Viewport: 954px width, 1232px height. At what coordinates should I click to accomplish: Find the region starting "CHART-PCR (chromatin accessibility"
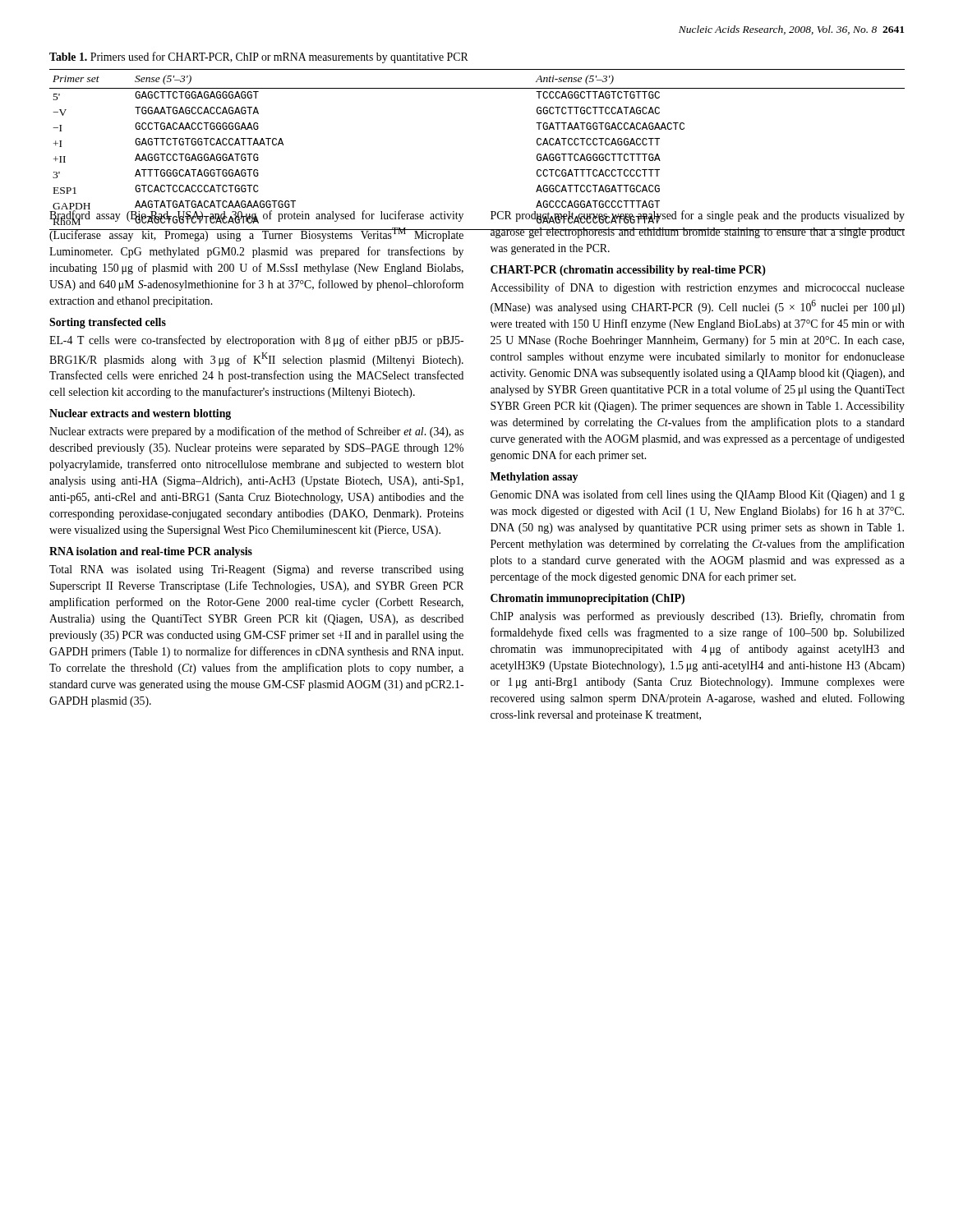pos(628,270)
